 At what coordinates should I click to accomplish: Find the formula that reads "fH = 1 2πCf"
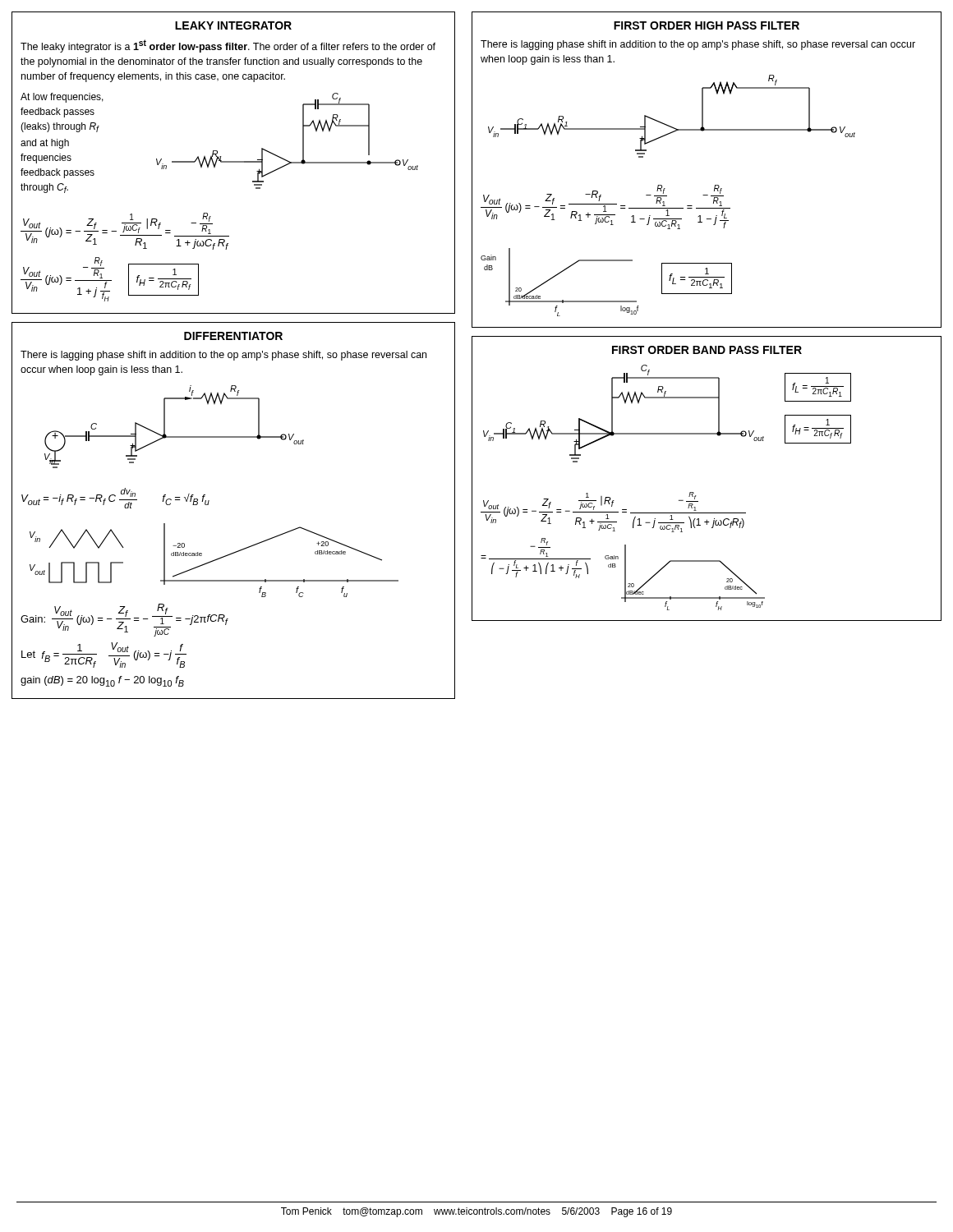pyautogui.click(x=818, y=429)
